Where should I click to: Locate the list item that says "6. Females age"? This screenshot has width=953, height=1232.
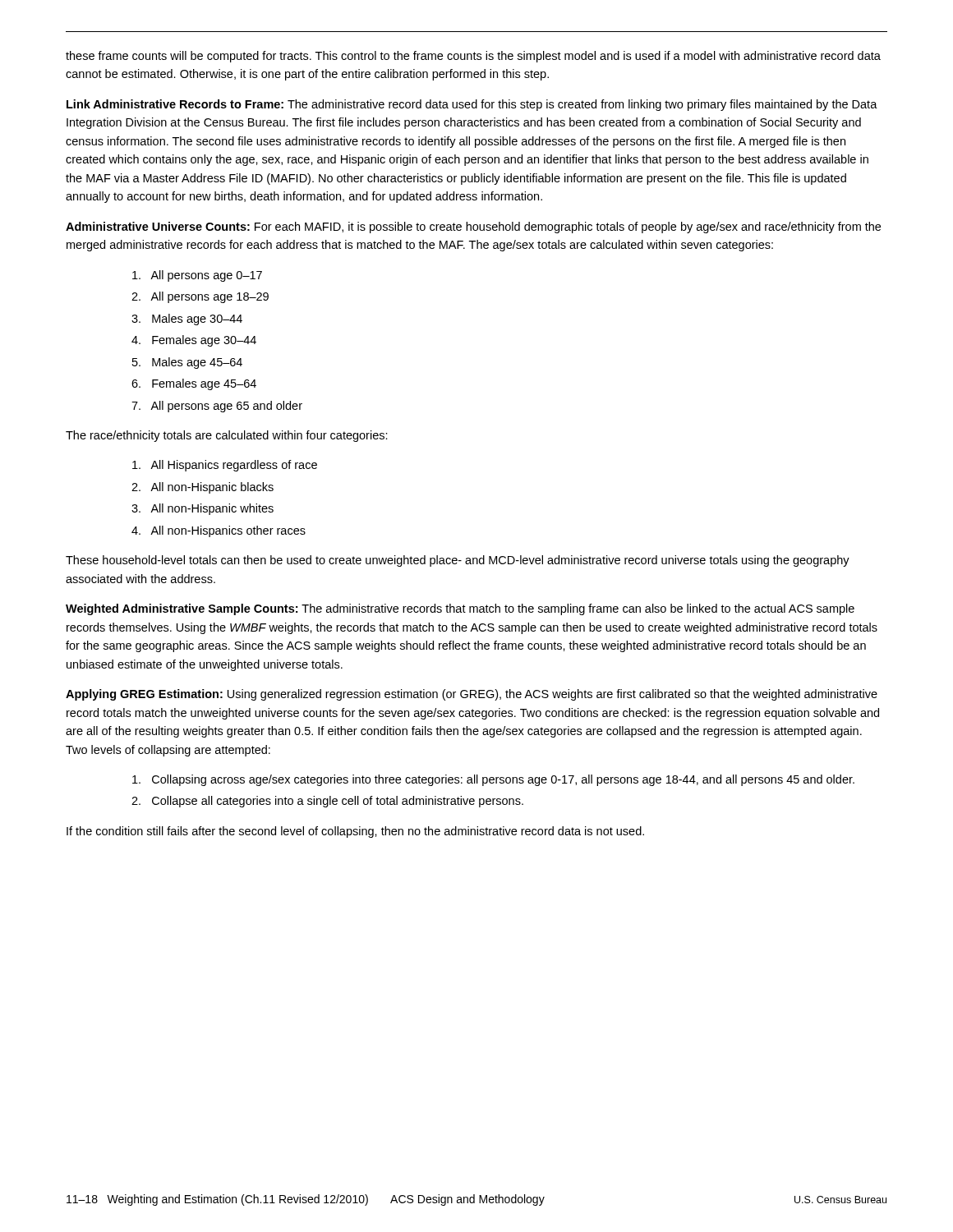point(194,384)
